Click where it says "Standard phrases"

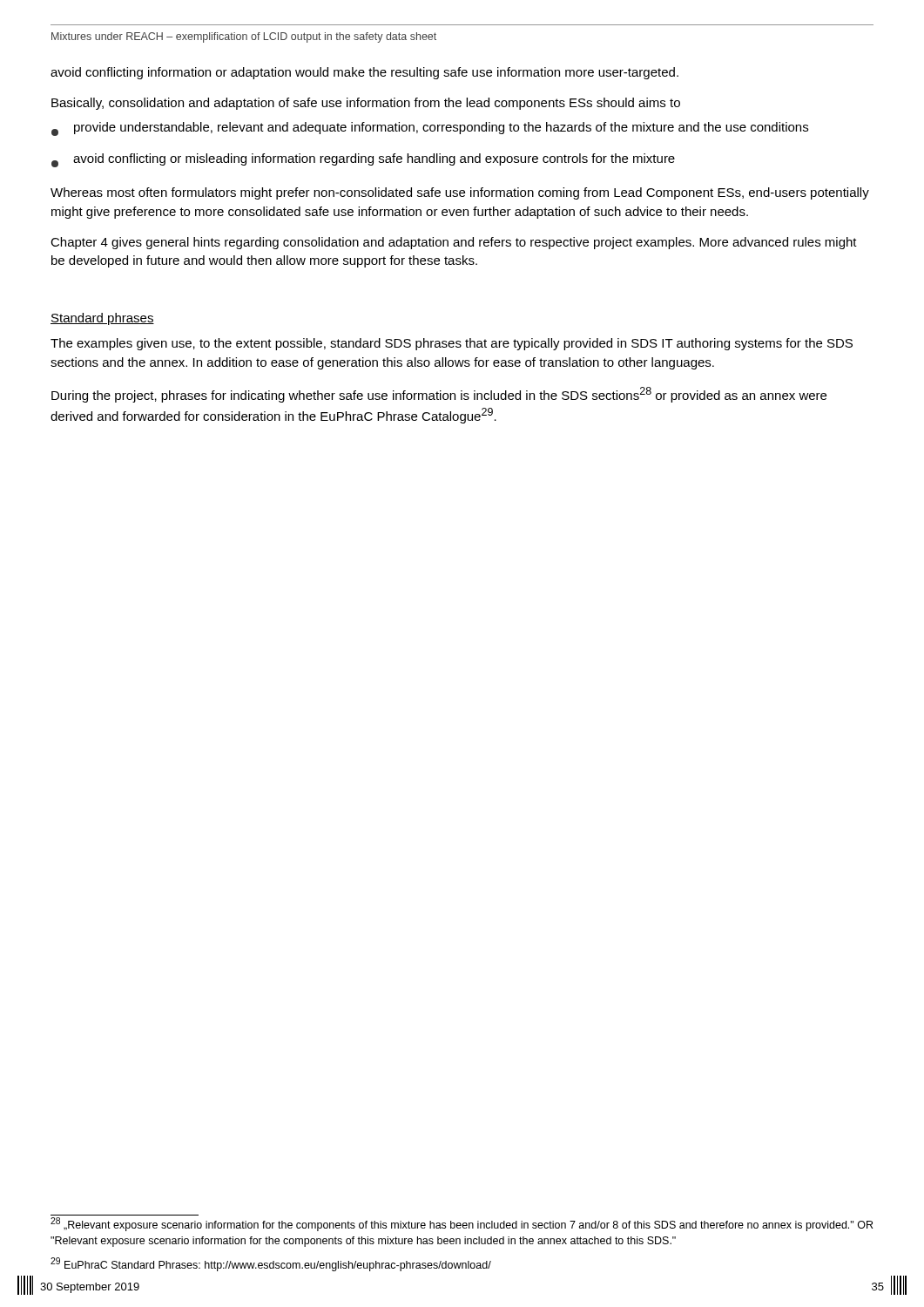pos(102,318)
